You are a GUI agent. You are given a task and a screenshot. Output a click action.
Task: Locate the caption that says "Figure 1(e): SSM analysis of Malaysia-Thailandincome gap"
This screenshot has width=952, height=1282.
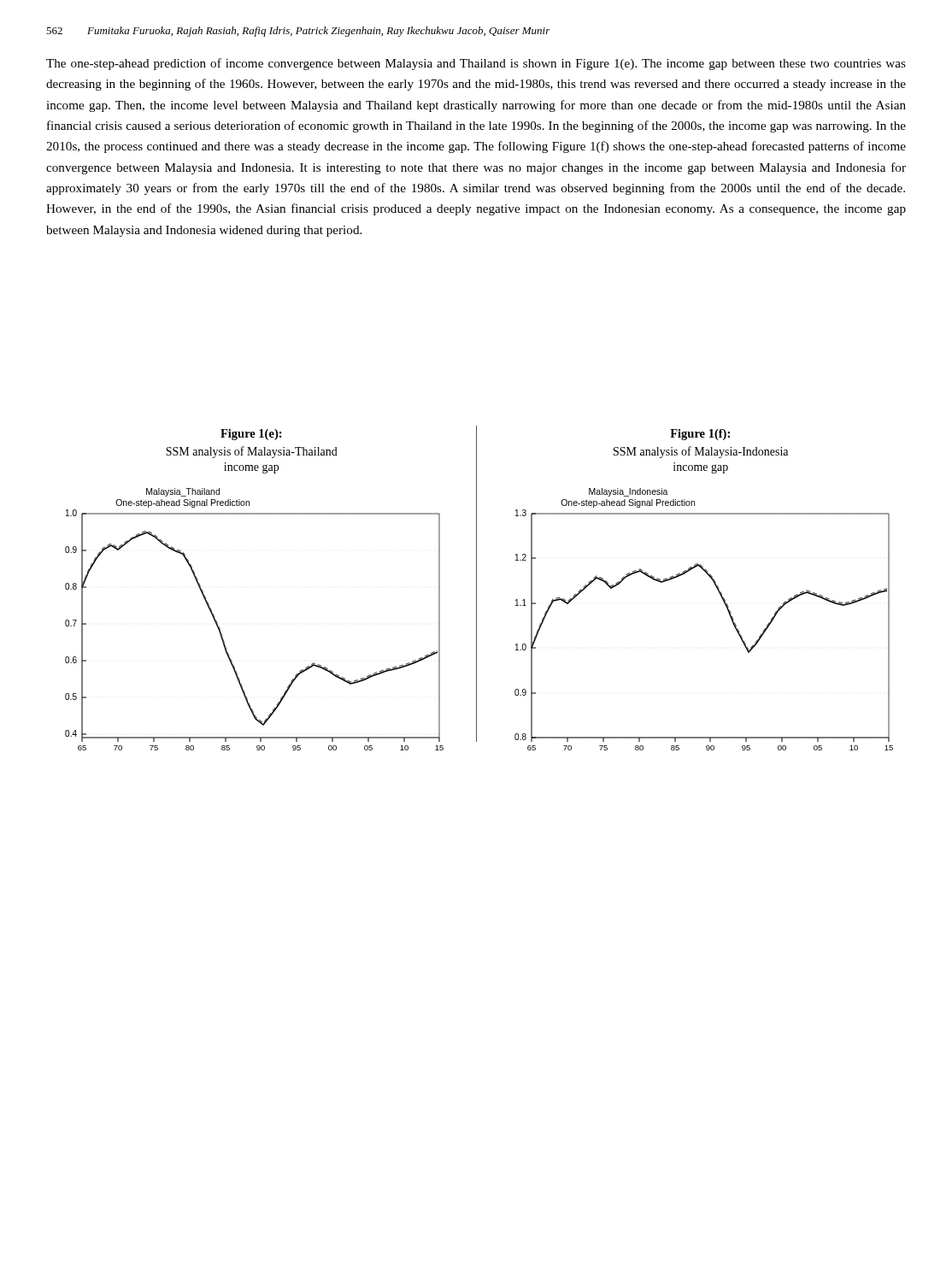tap(251, 451)
